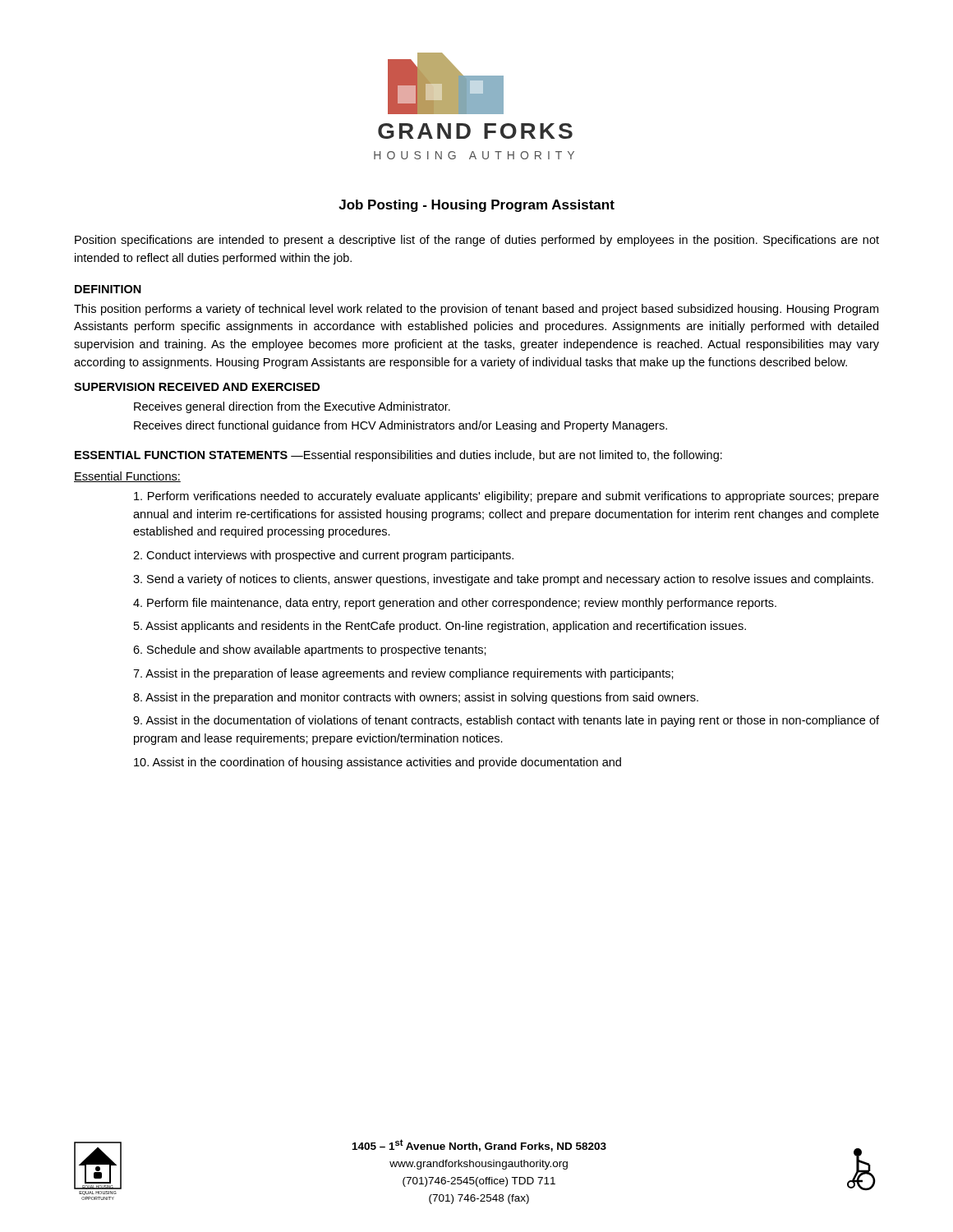Find the text block with the text "ESSENTIAL FUNCTION STATEMENTS —Essential responsibilities"
The image size is (953, 1232).
tap(398, 455)
